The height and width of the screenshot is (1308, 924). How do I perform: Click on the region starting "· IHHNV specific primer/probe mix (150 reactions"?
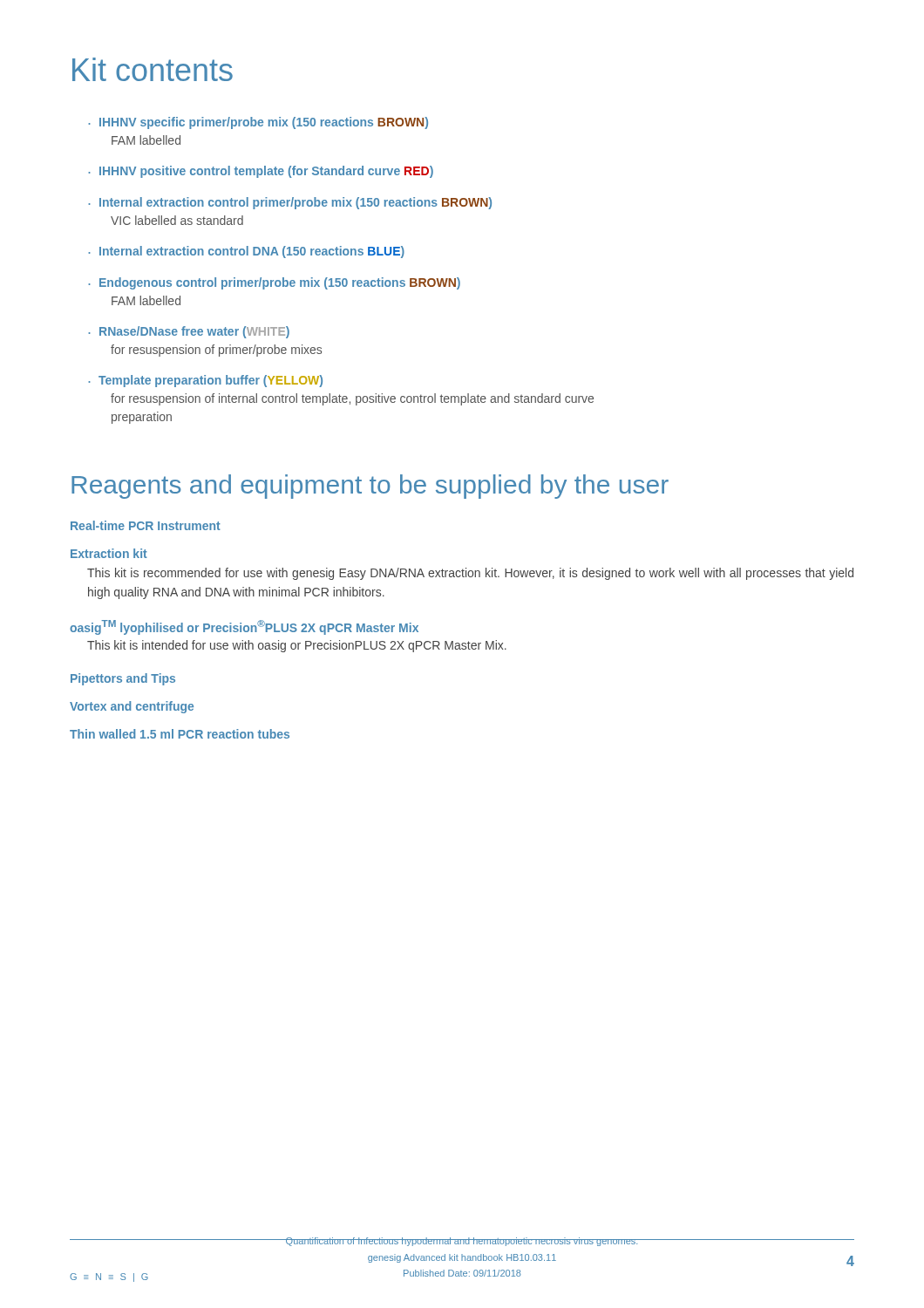(258, 132)
